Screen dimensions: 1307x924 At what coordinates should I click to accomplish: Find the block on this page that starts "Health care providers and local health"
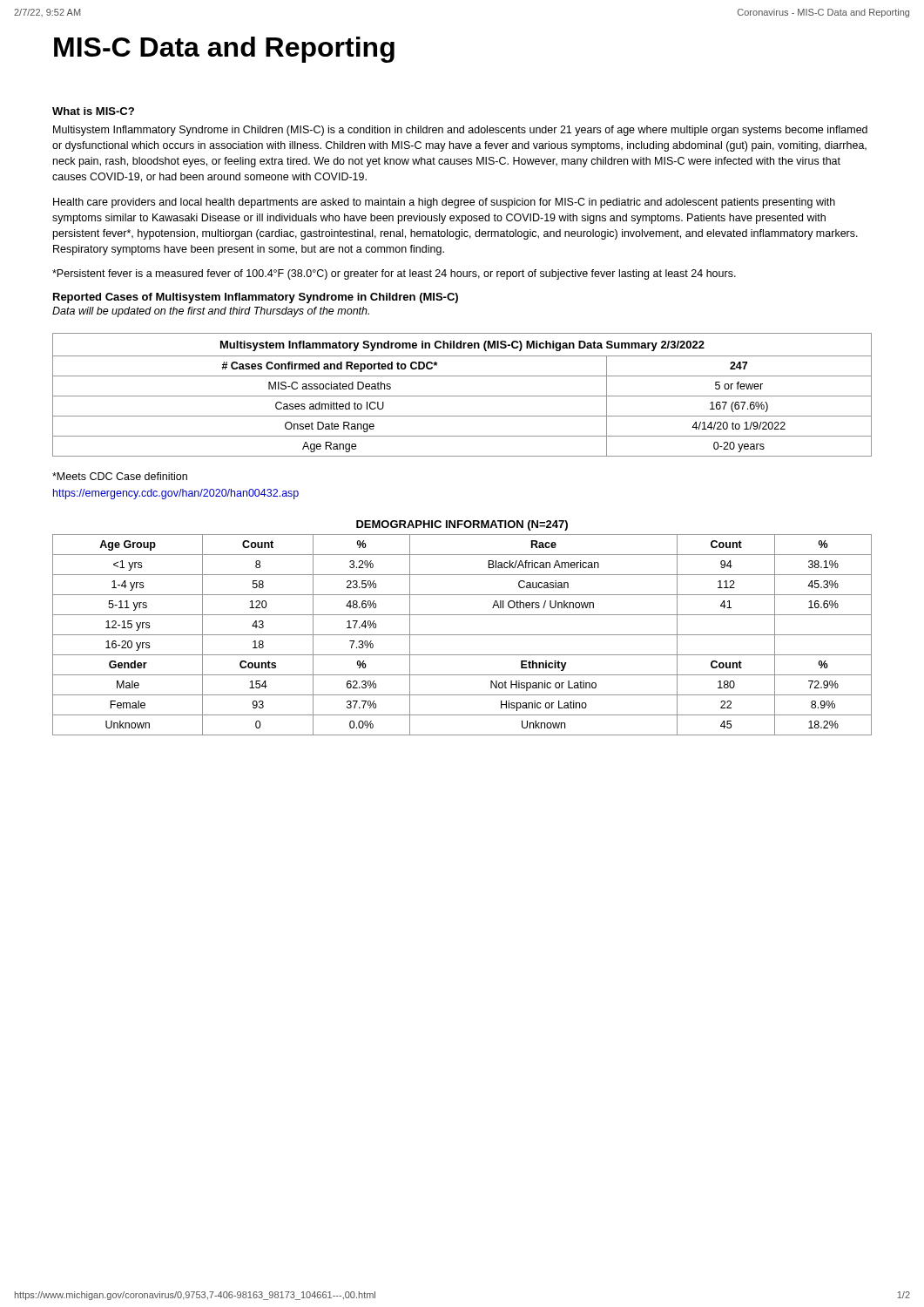pos(455,225)
